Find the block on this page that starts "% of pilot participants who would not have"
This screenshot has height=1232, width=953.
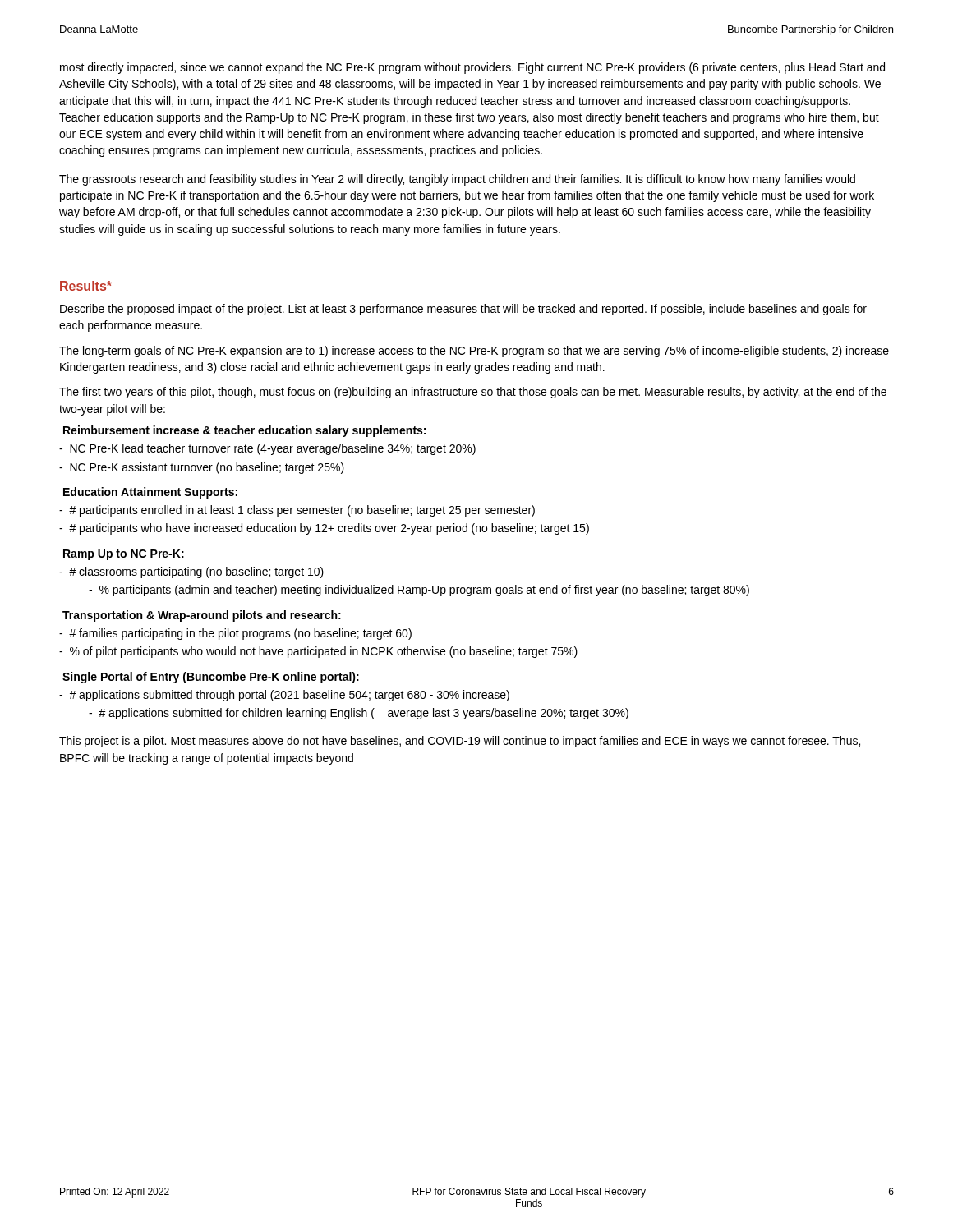(x=476, y=652)
